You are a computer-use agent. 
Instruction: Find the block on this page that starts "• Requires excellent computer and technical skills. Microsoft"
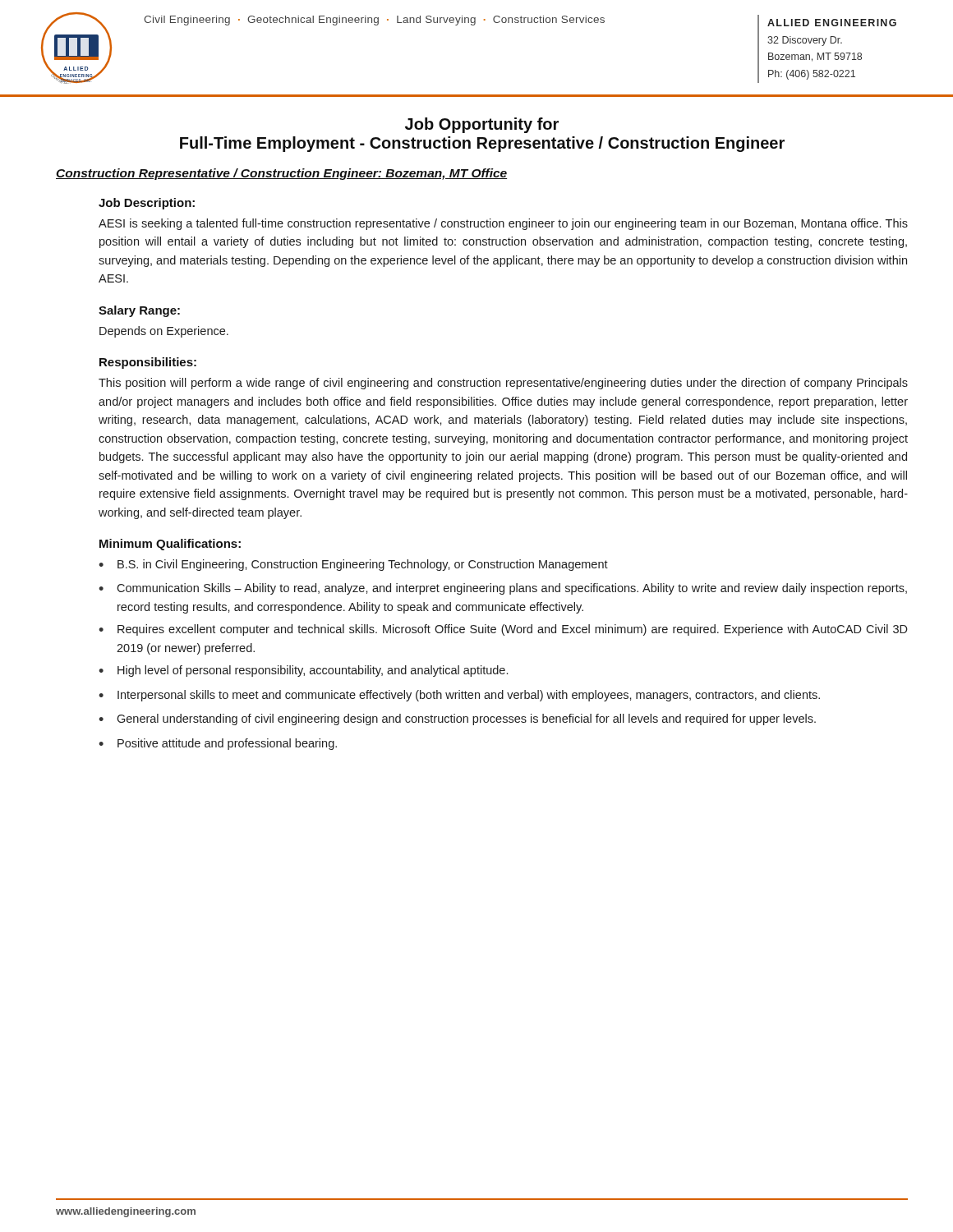(x=503, y=639)
